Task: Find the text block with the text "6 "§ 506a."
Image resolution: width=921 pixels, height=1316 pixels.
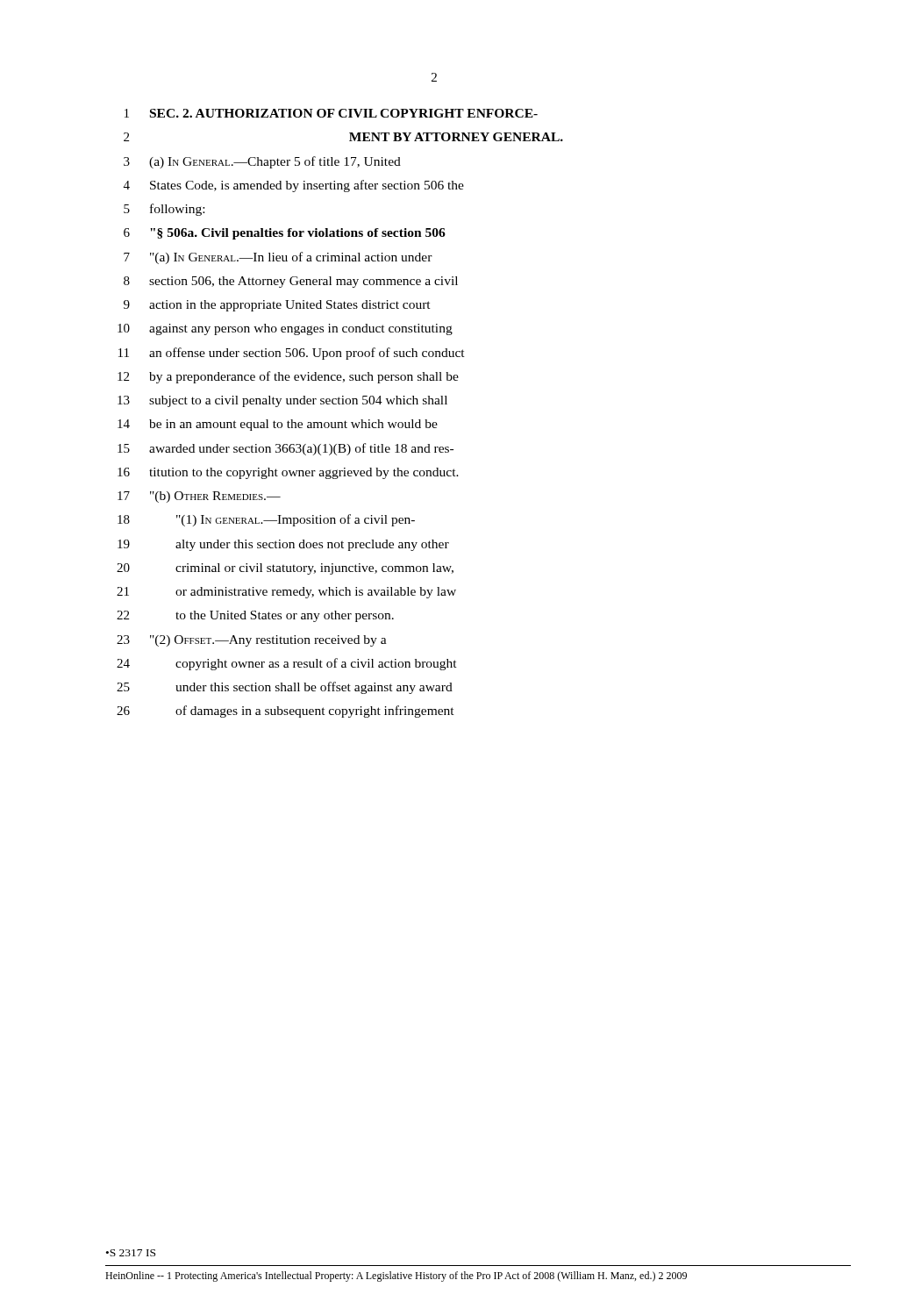Action: tap(434, 232)
